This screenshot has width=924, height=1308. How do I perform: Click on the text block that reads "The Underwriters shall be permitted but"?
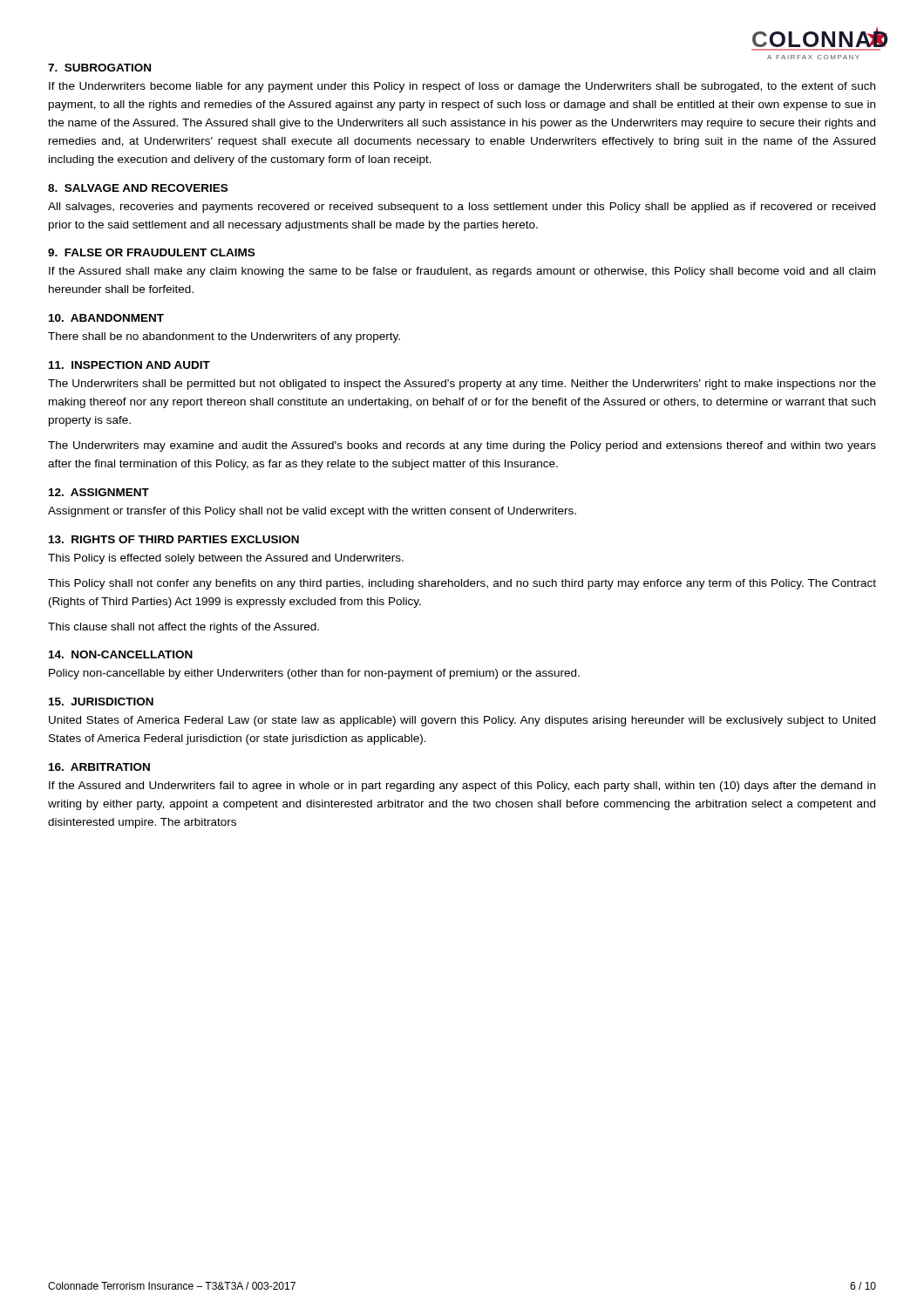[462, 385]
